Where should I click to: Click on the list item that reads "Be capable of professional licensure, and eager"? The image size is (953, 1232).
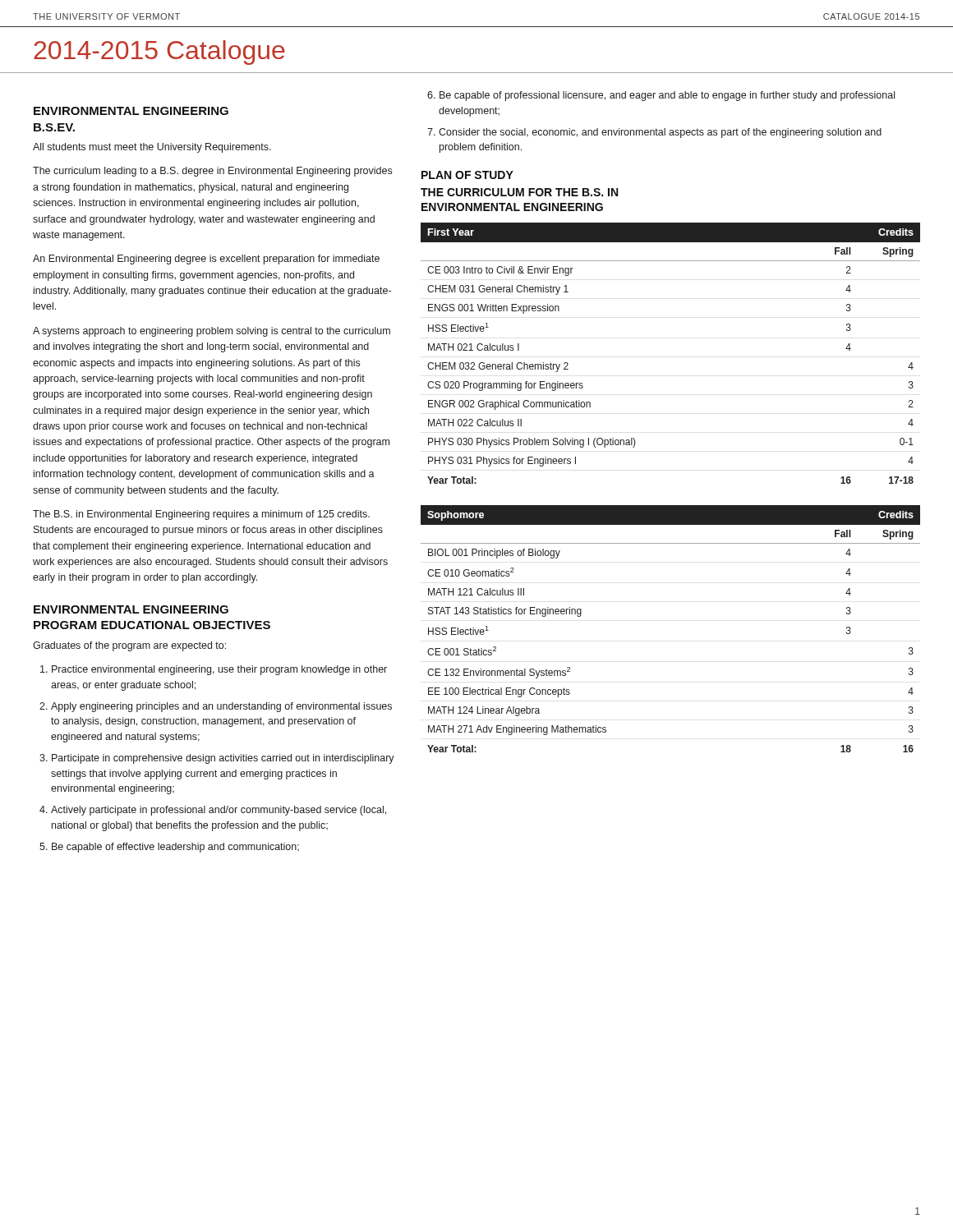click(x=667, y=103)
